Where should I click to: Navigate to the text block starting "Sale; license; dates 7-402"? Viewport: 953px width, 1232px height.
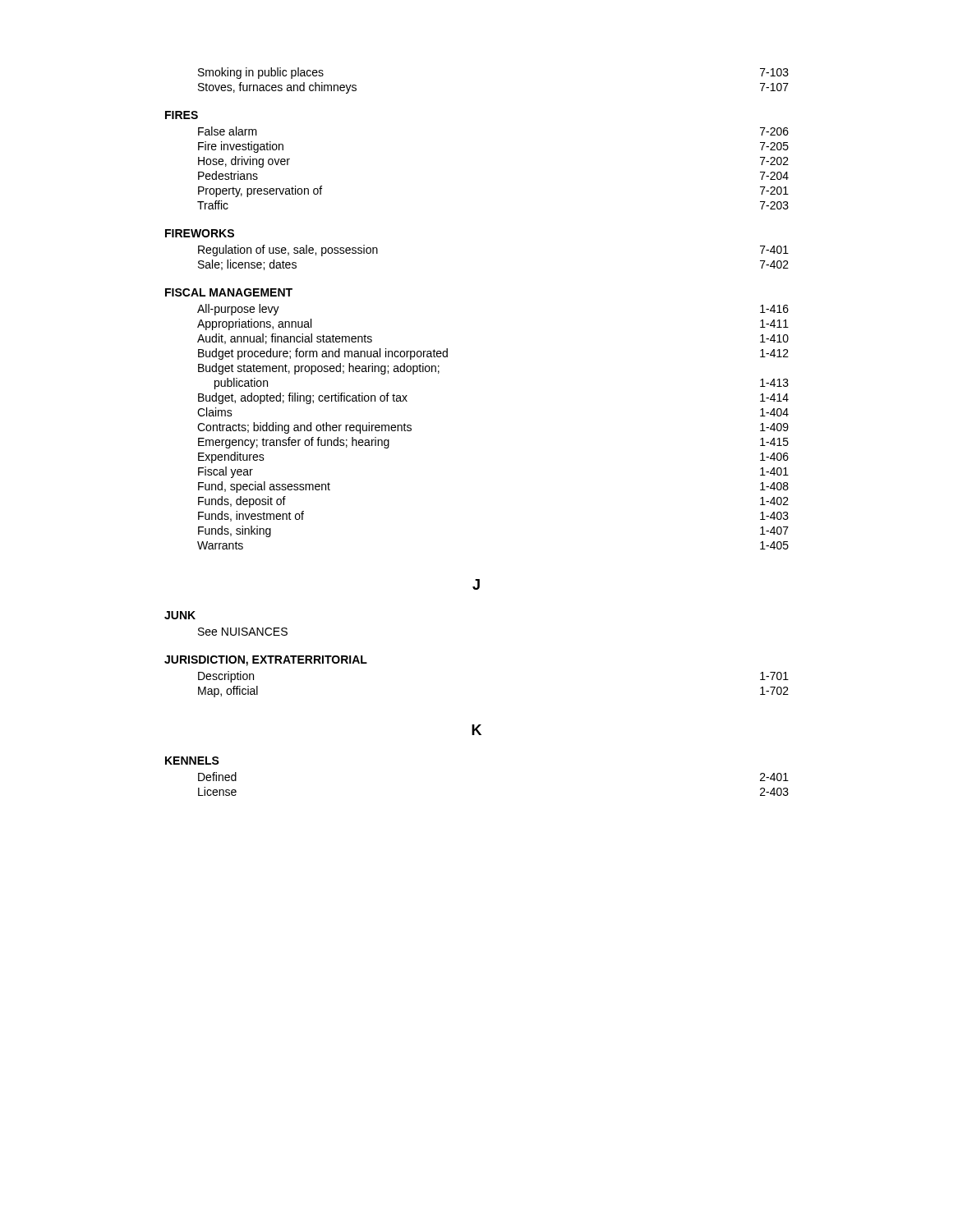pyautogui.click(x=245, y=265)
